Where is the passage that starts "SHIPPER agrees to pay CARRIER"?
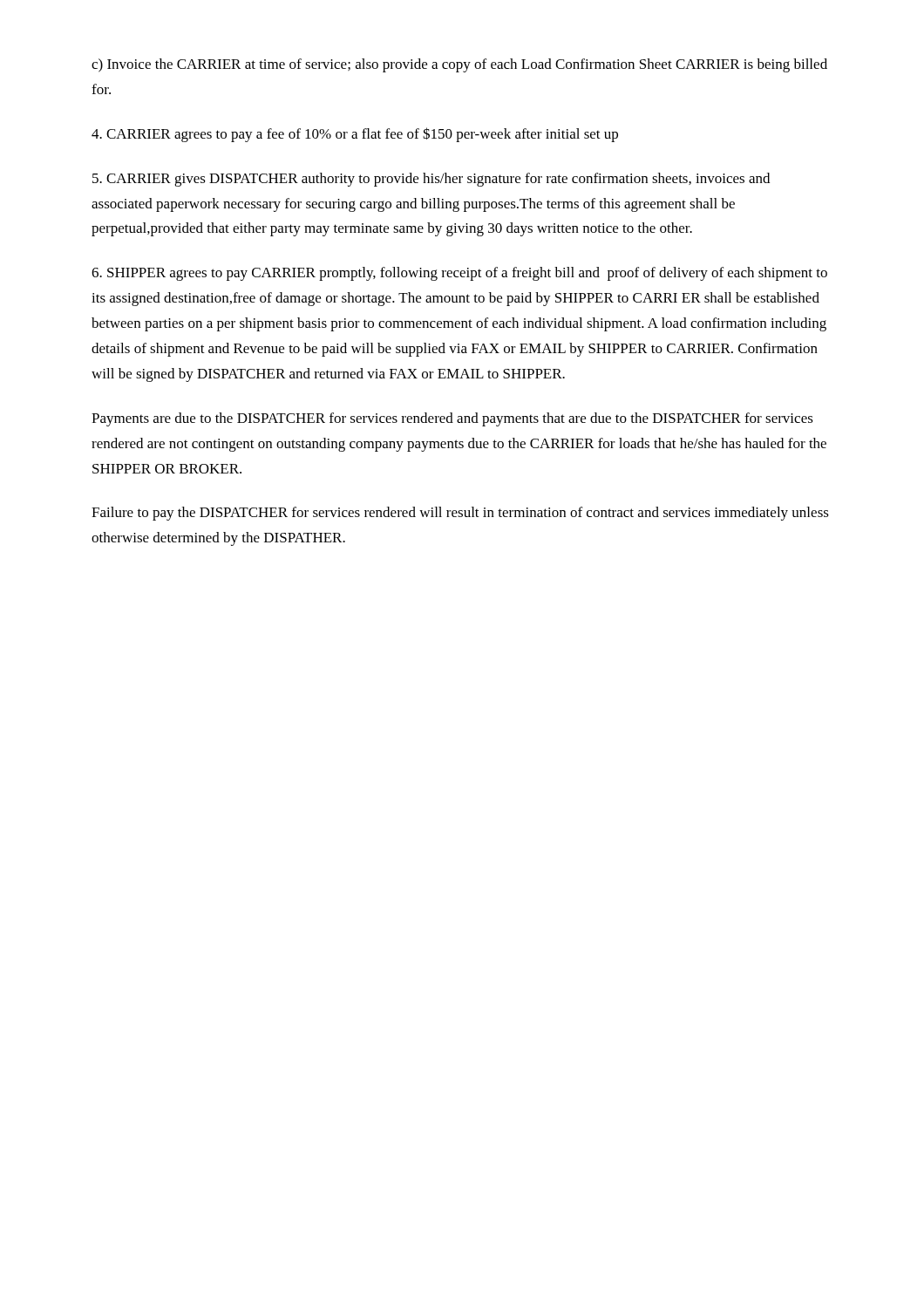This screenshot has height=1308, width=924. click(x=460, y=323)
